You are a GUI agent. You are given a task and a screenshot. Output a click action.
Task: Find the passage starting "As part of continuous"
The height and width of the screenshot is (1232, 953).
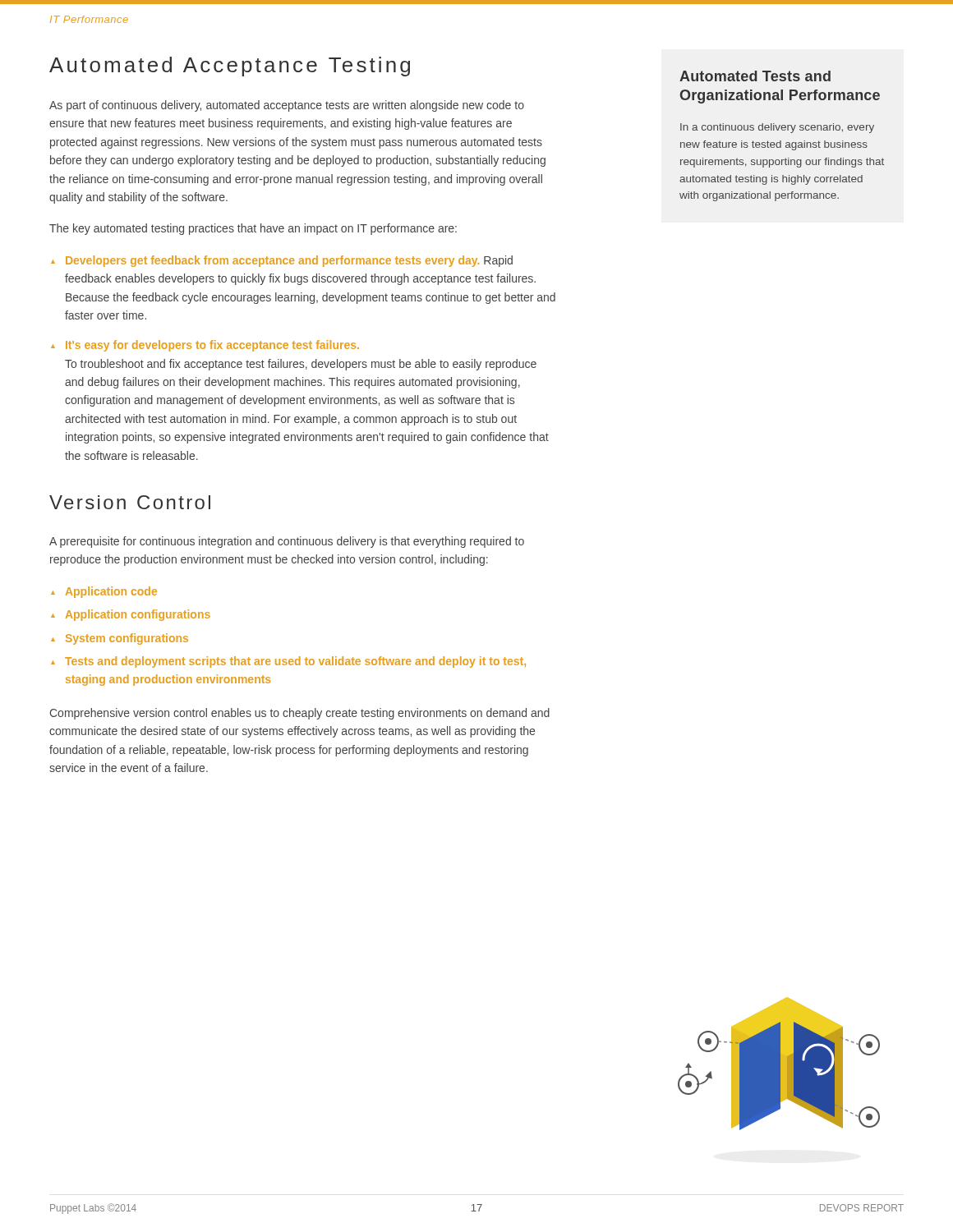coord(298,151)
